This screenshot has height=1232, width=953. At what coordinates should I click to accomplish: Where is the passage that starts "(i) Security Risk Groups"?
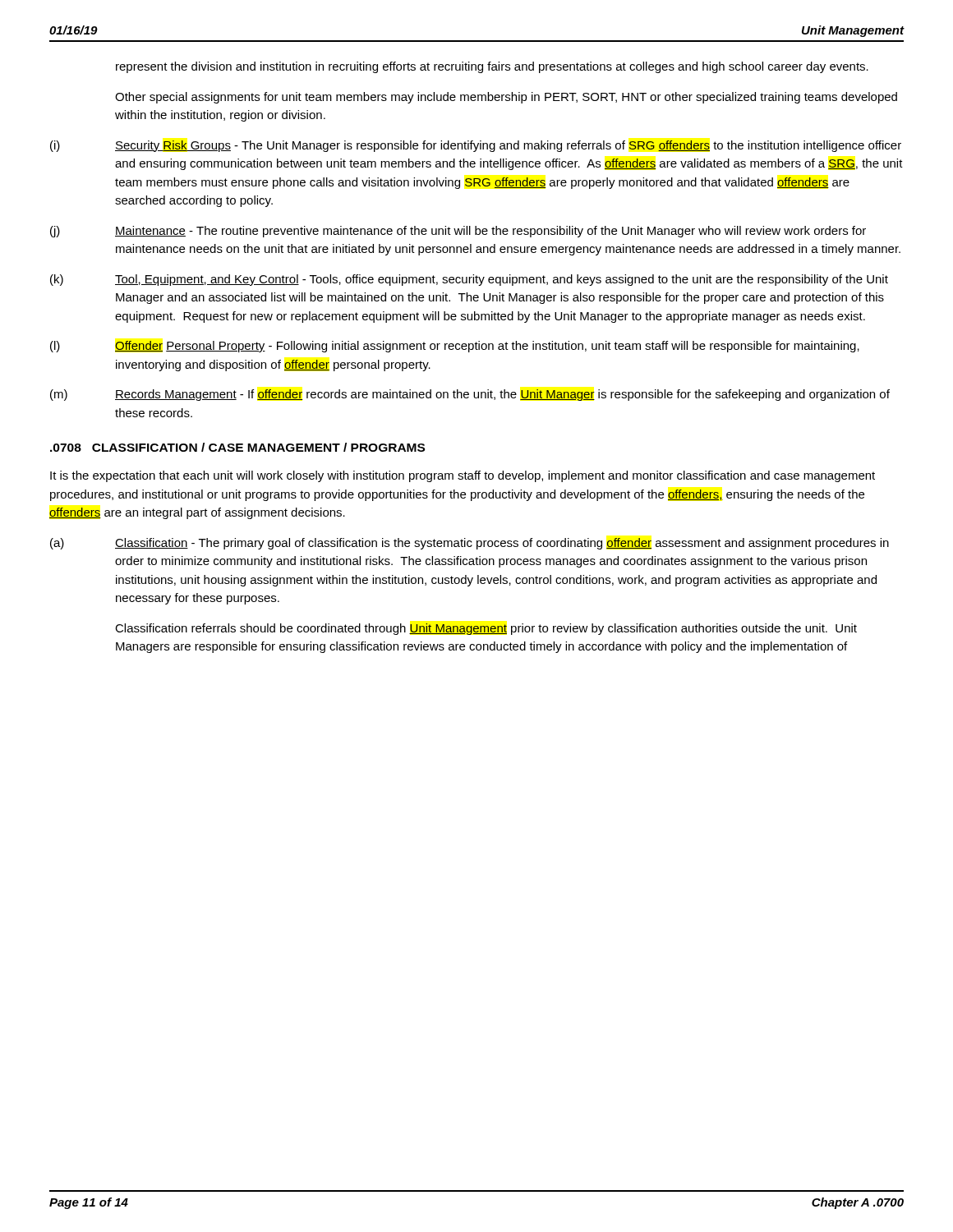click(476, 173)
